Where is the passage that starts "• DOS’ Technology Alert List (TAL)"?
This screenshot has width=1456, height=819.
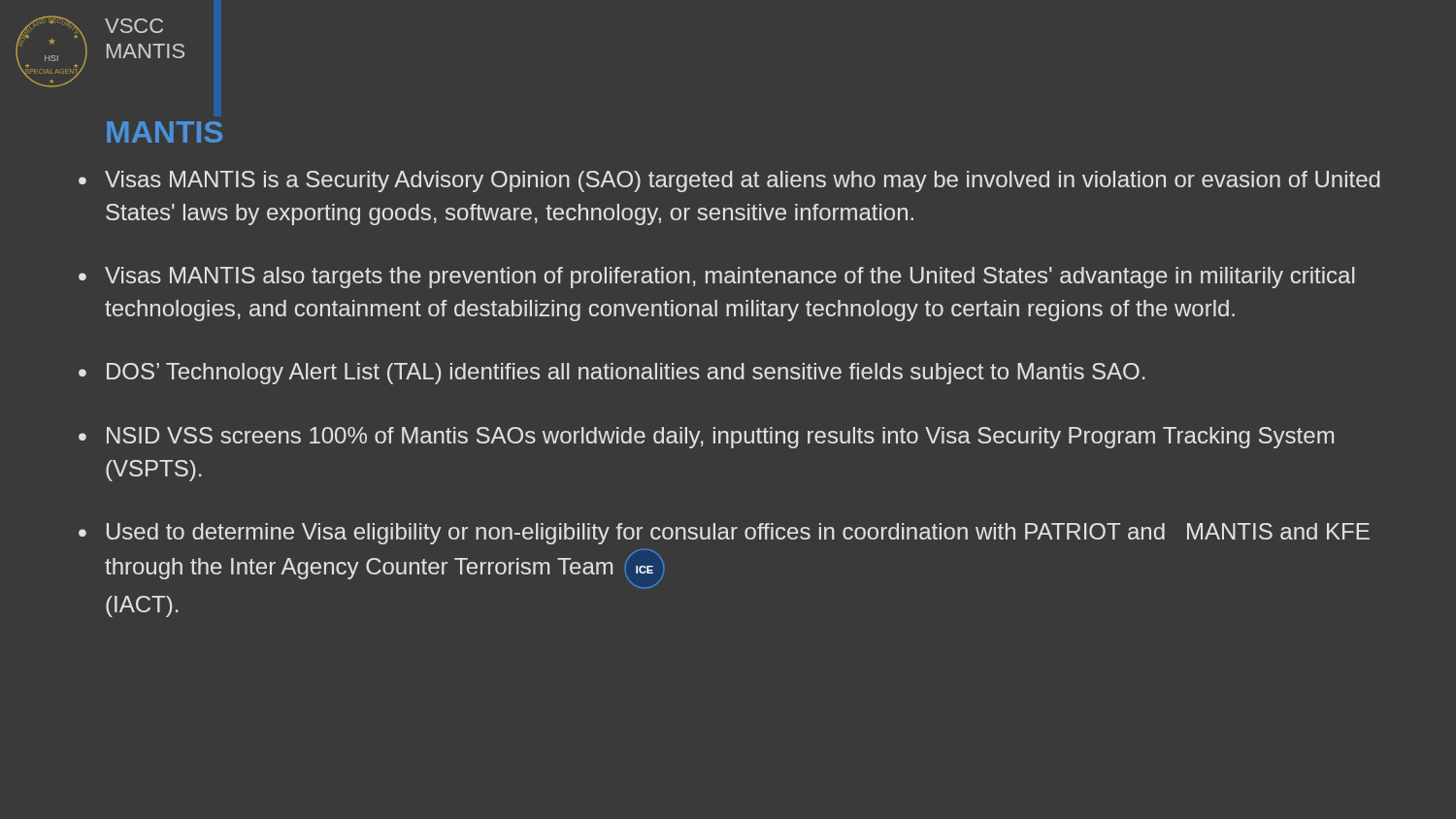point(747,372)
